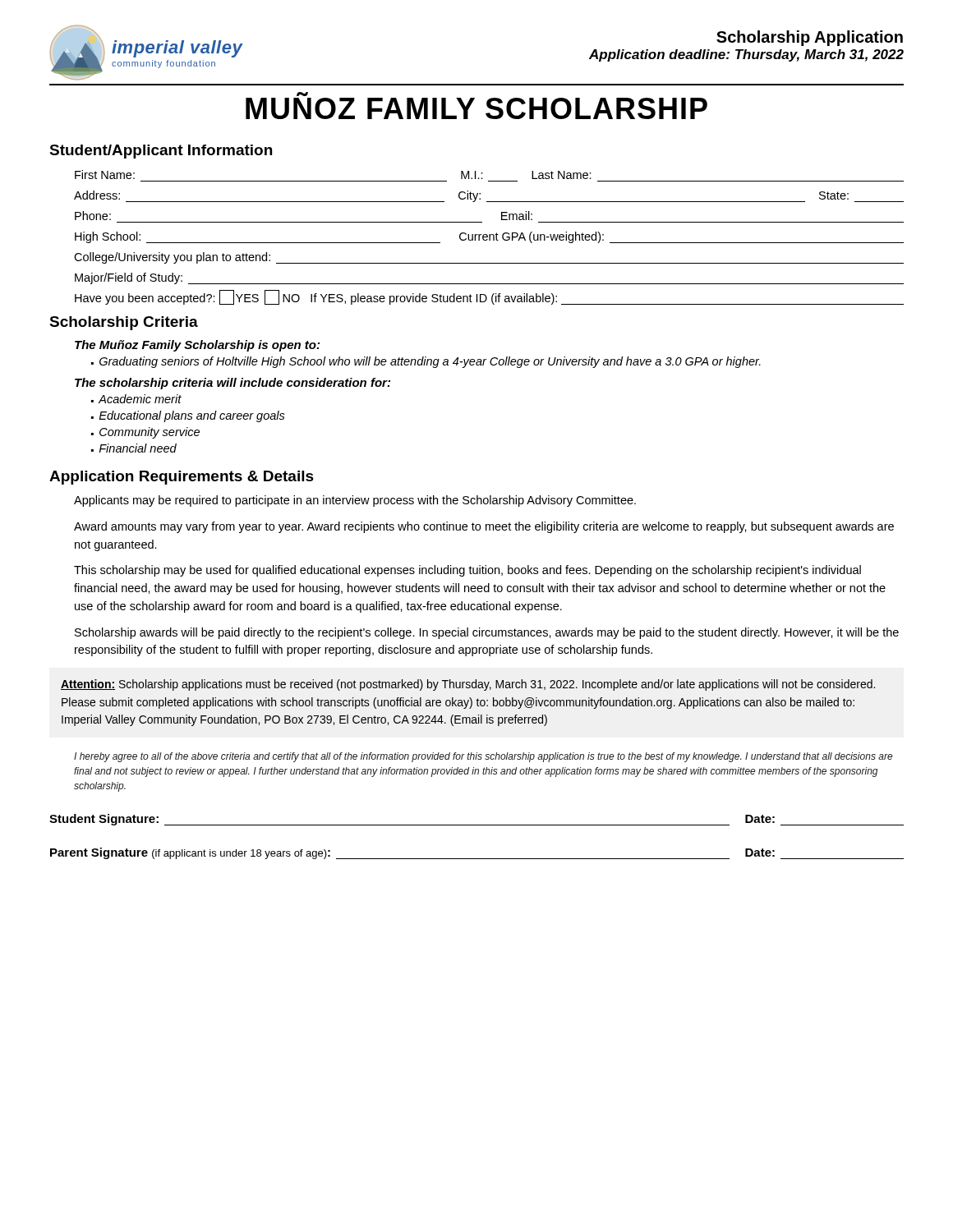This screenshot has width=953, height=1232.
Task: Find the title with the text "MUÑOZ FAMILY SCHOLARSHIP"
Action: [476, 109]
